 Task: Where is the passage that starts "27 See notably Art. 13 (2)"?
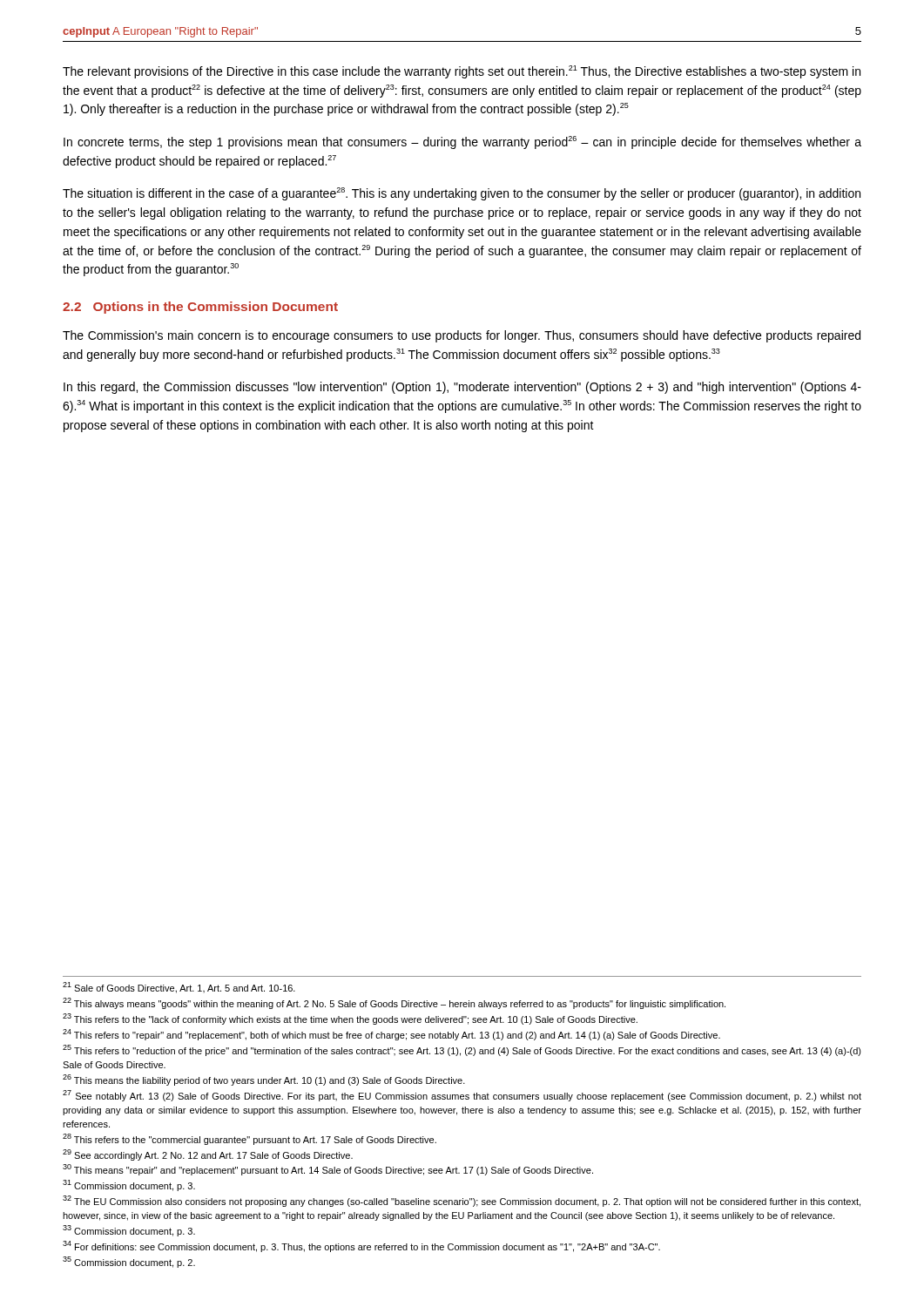pos(462,1109)
